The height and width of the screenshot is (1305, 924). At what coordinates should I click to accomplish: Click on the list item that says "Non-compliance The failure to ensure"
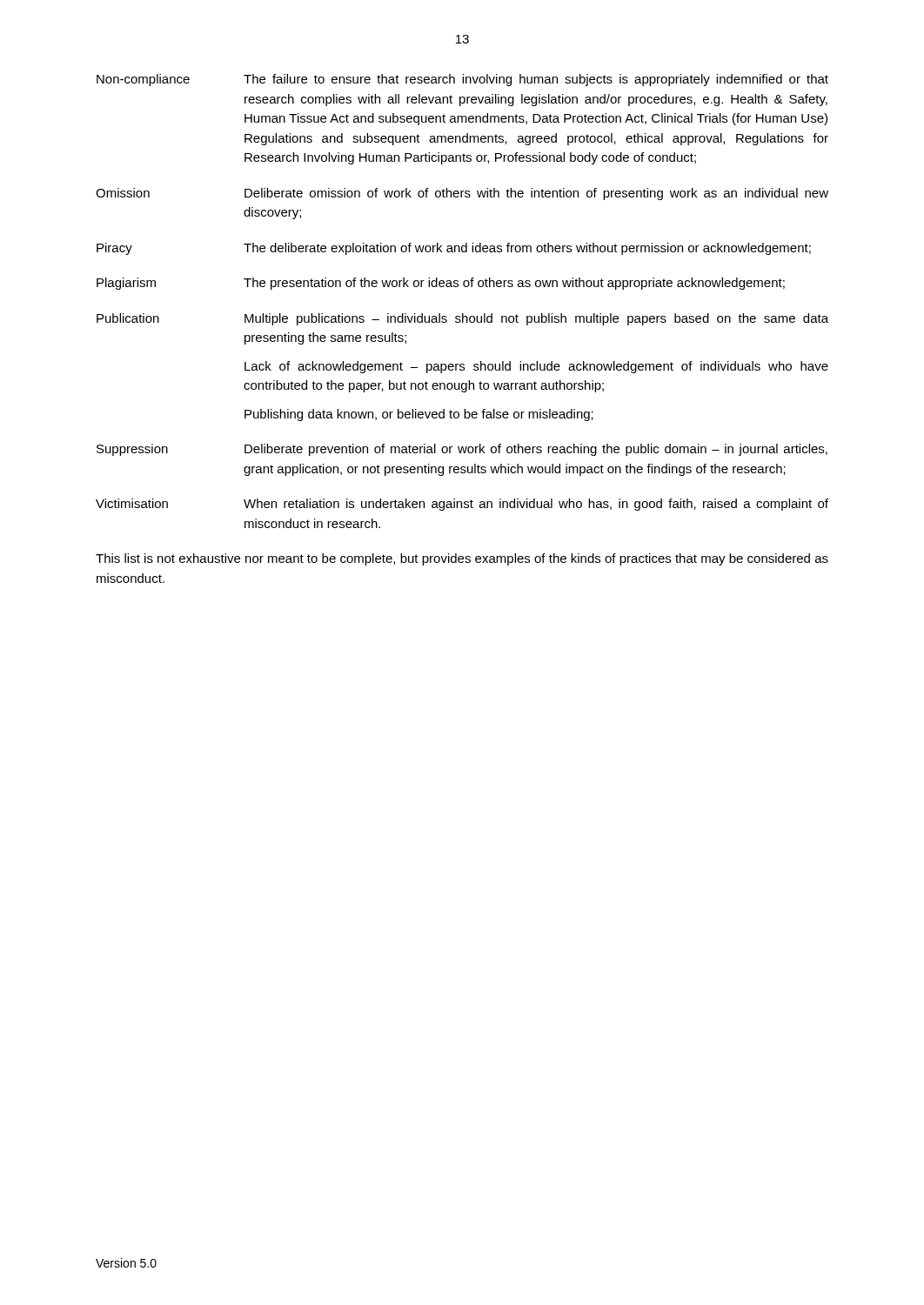pos(462,118)
